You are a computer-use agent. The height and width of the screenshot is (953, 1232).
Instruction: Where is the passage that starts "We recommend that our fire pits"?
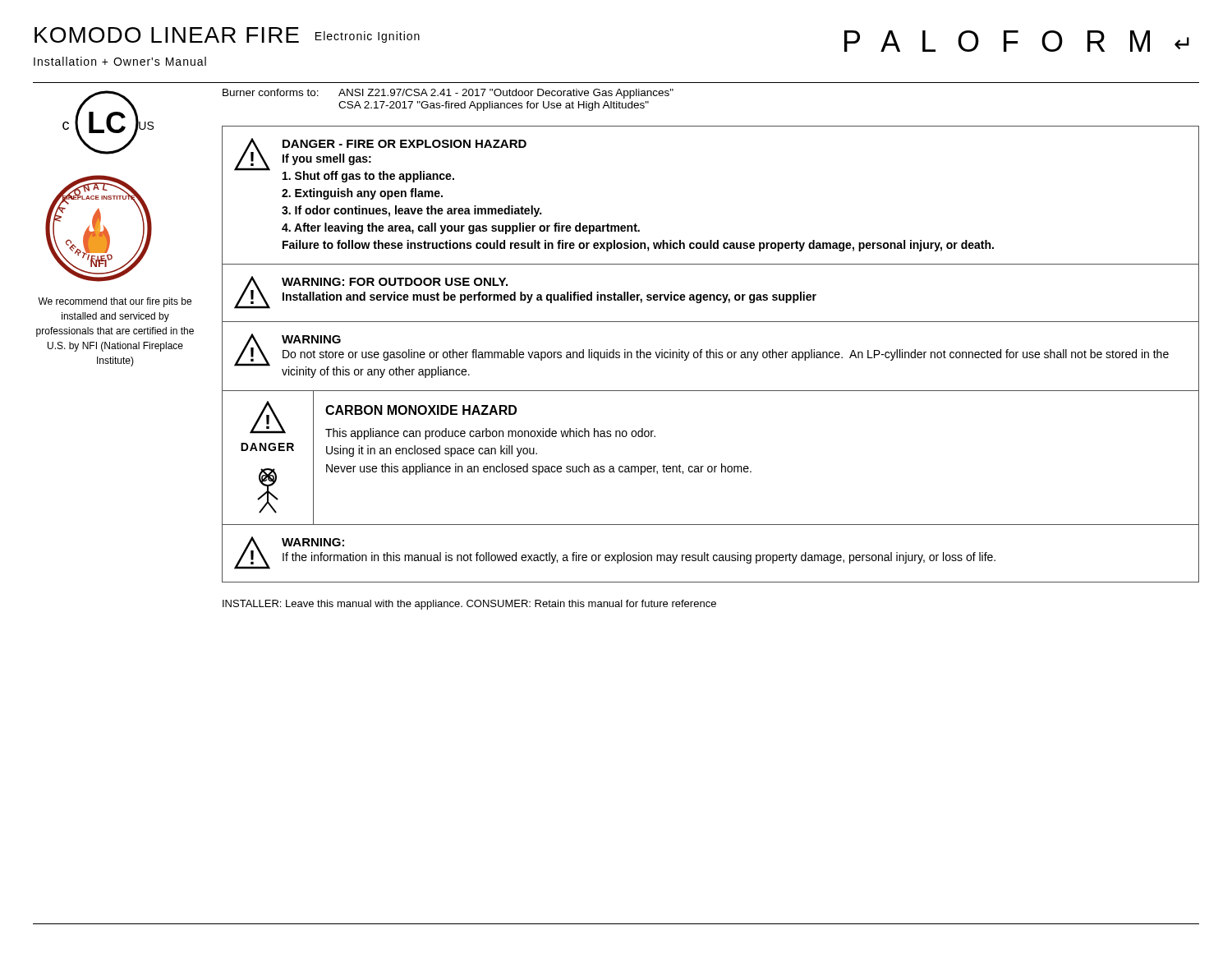point(115,331)
